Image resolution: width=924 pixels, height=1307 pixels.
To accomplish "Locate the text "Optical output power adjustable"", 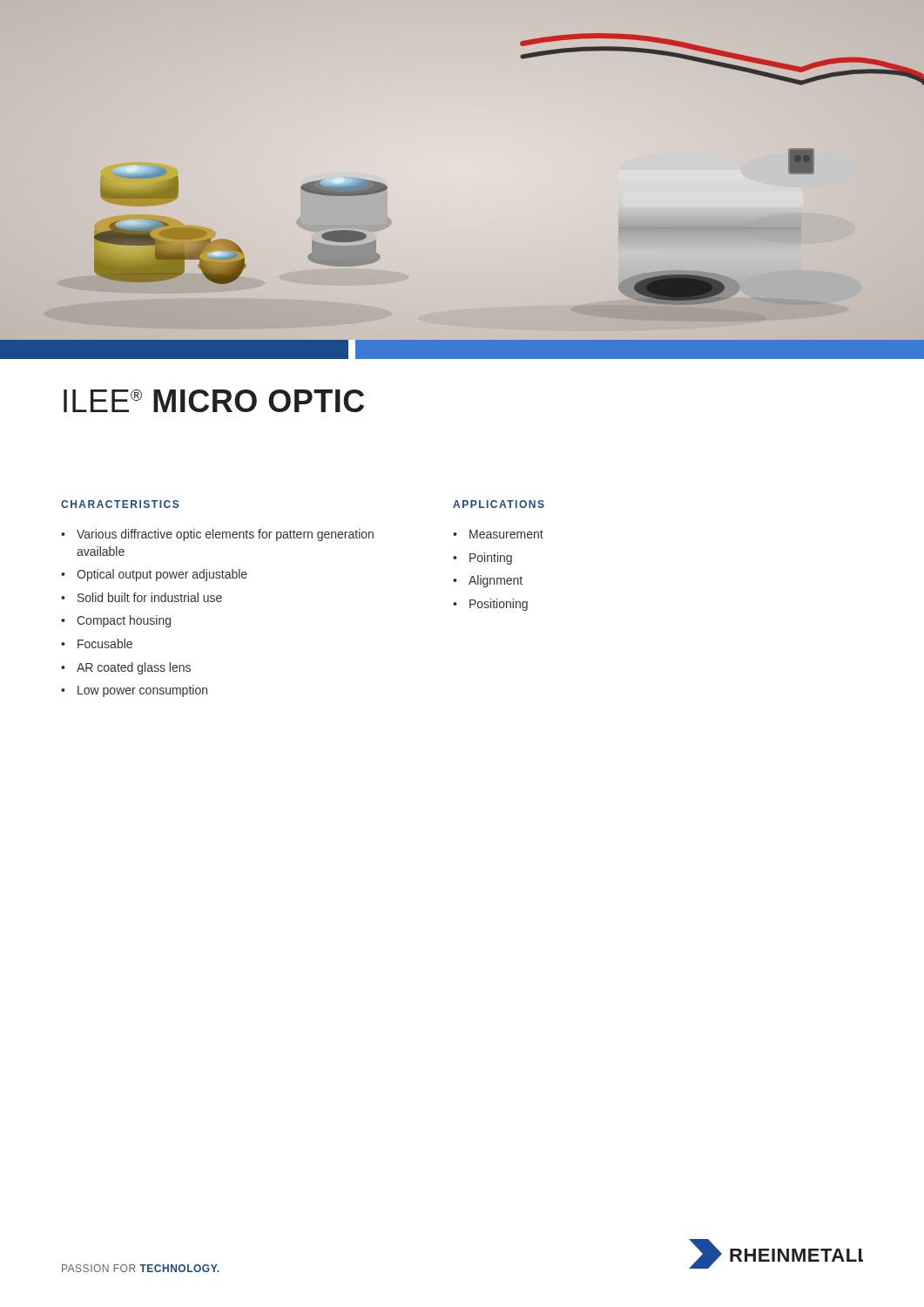I will [162, 574].
